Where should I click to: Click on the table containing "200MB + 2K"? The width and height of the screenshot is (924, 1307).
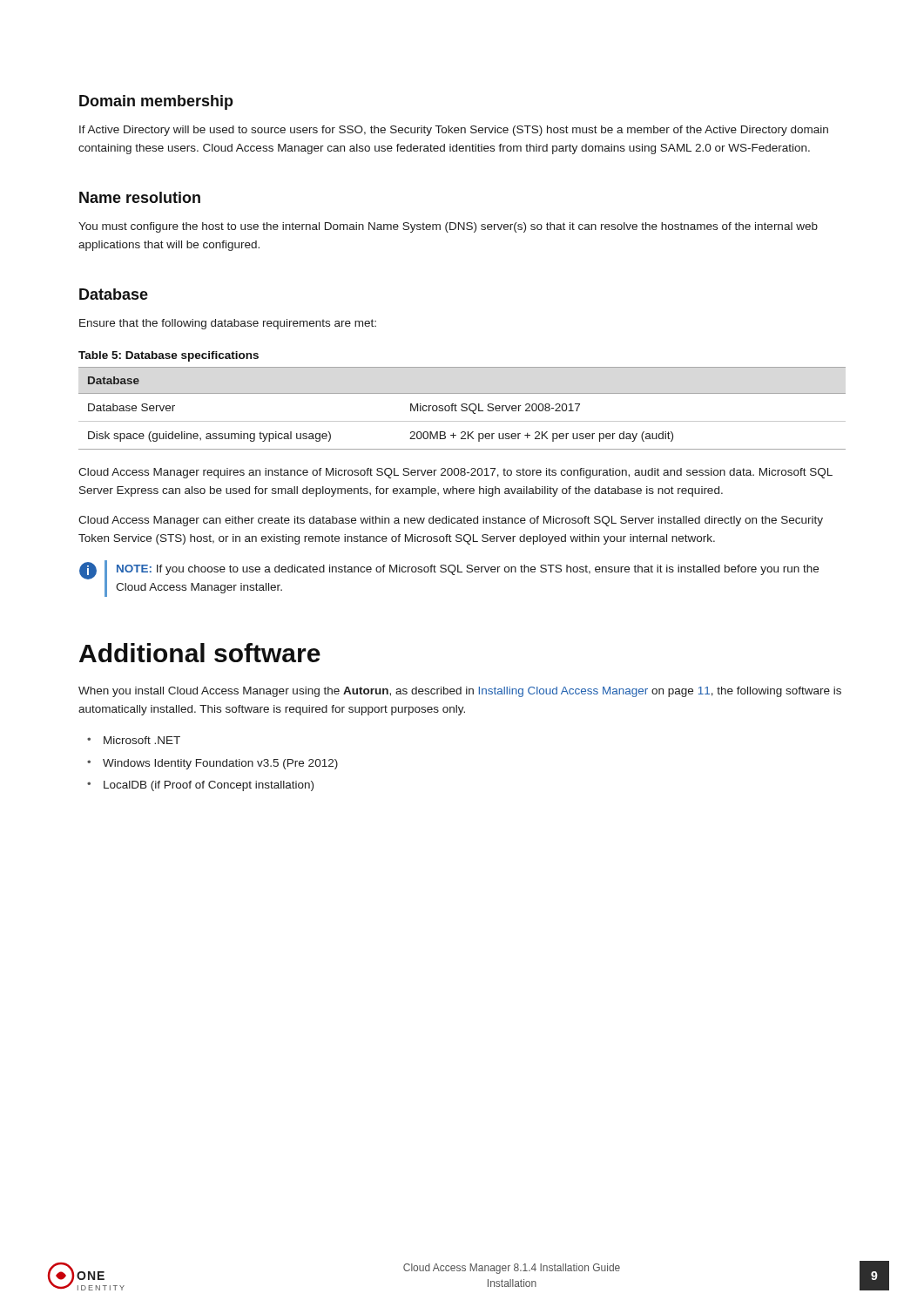pyautogui.click(x=462, y=408)
